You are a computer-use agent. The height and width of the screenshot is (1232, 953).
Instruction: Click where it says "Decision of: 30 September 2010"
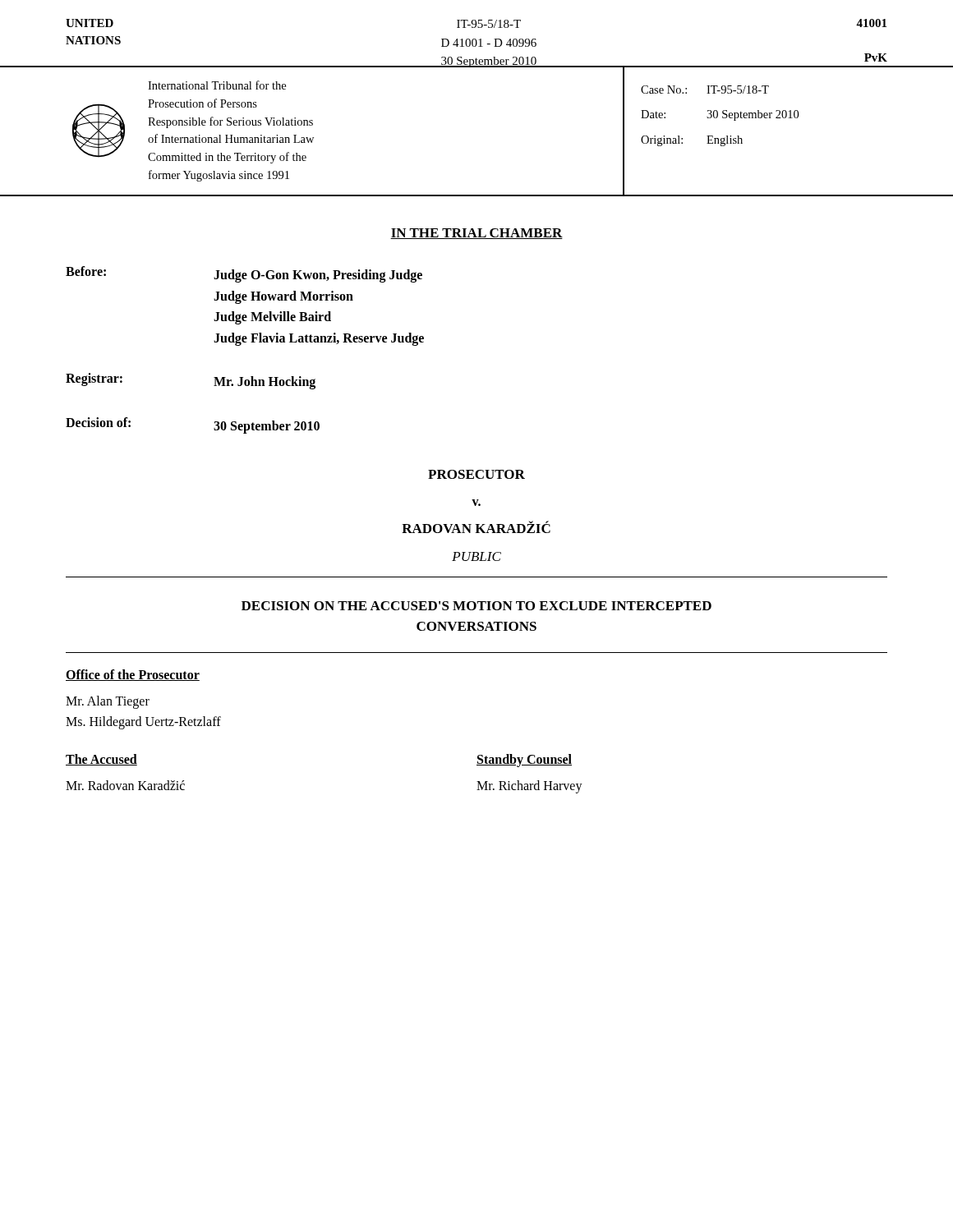point(105,425)
